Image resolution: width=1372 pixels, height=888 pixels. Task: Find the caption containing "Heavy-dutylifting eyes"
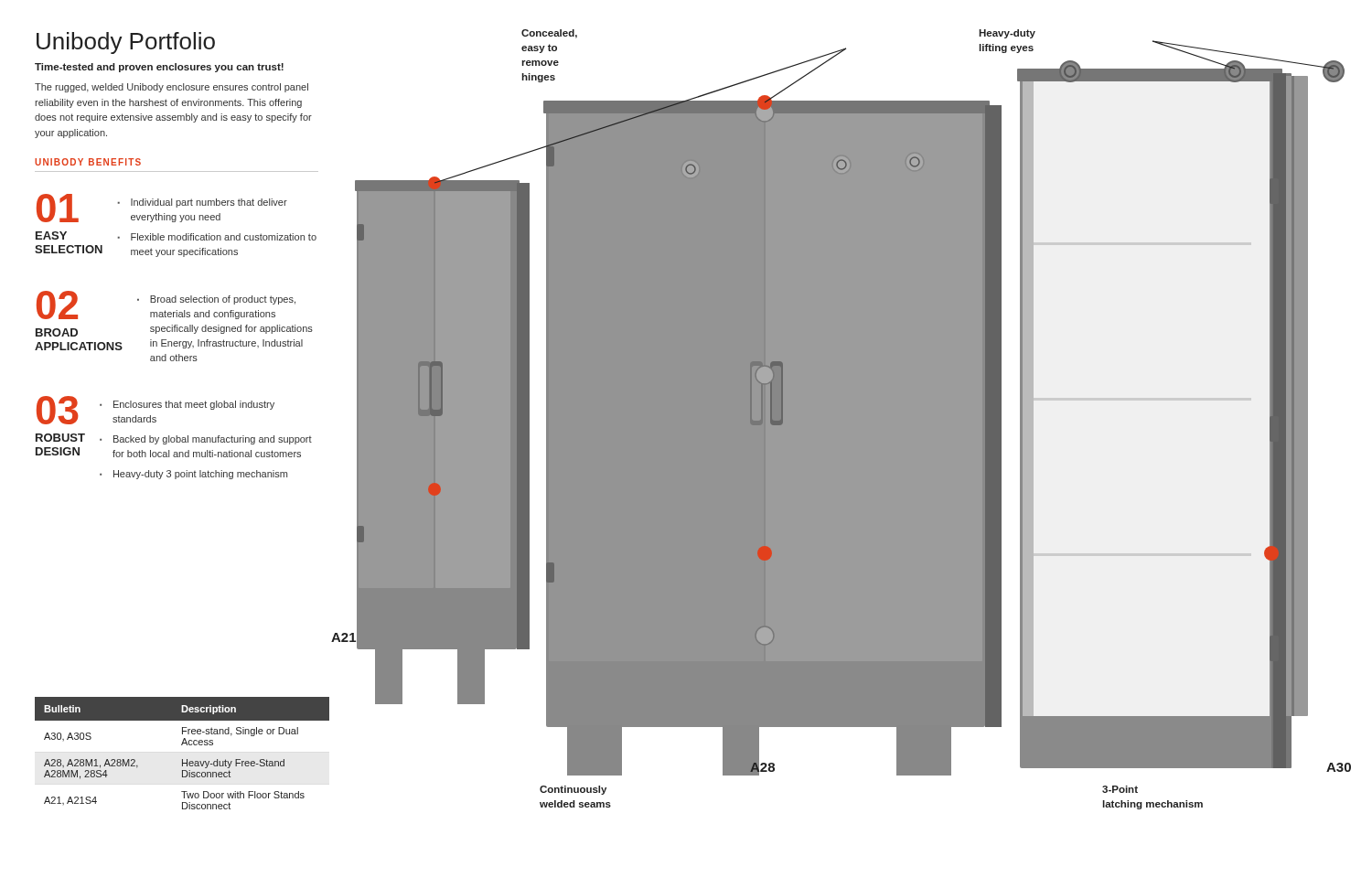tap(1007, 40)
